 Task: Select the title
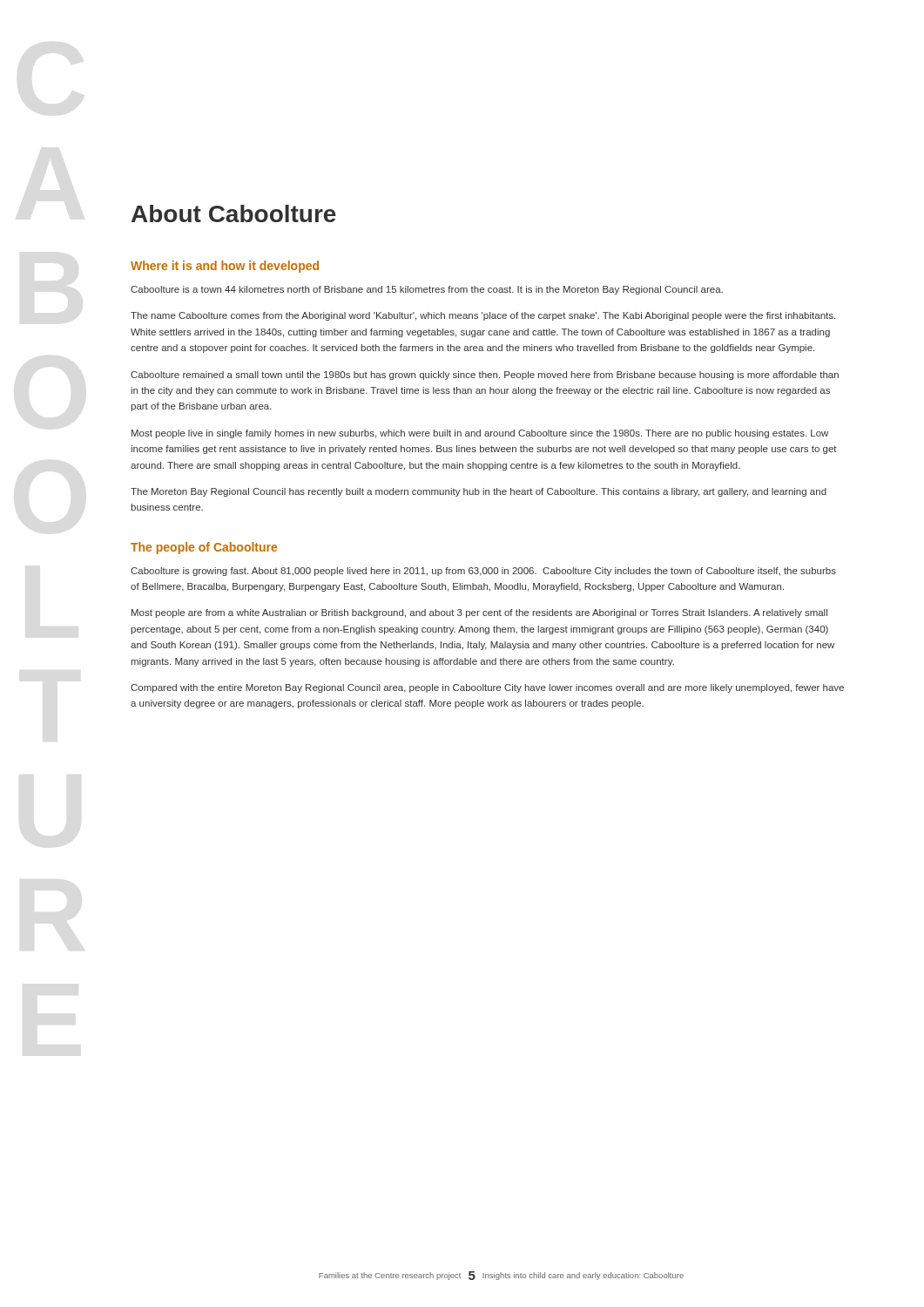click(x=234, y=214)
